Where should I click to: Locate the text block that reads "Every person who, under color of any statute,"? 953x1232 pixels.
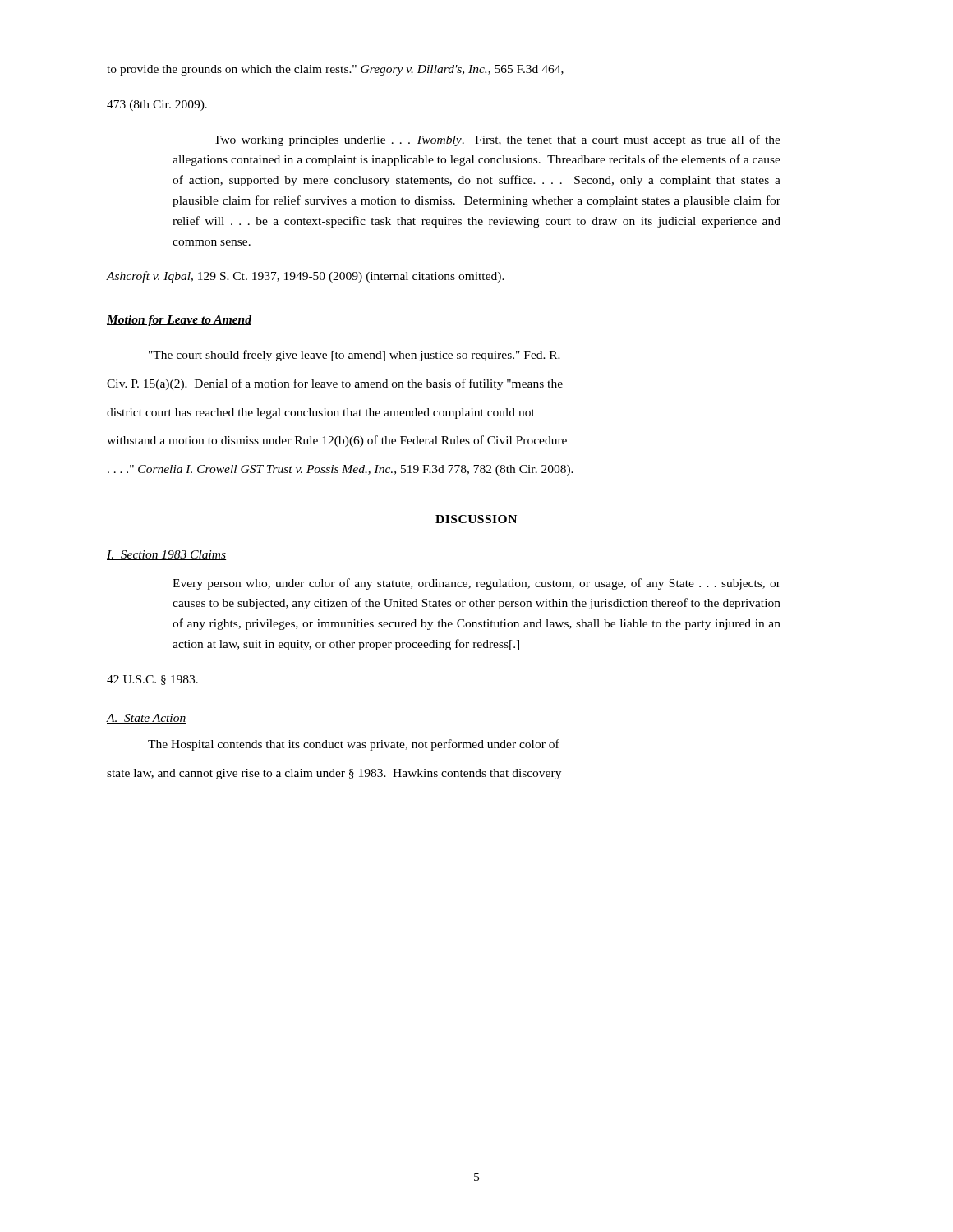pyautogui.click(x=476, y=613)
